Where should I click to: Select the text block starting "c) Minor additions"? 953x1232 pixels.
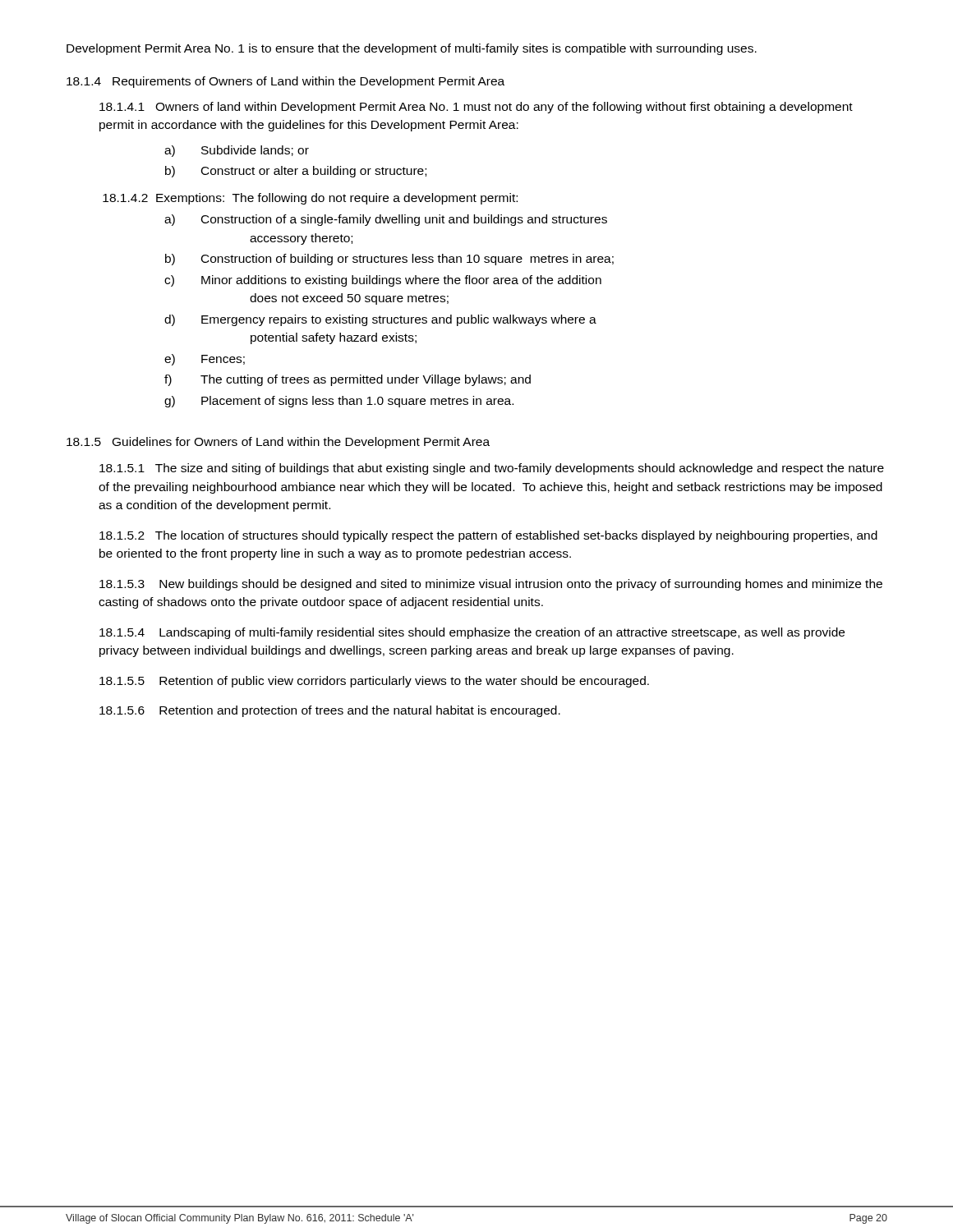[x=526, y=289]
